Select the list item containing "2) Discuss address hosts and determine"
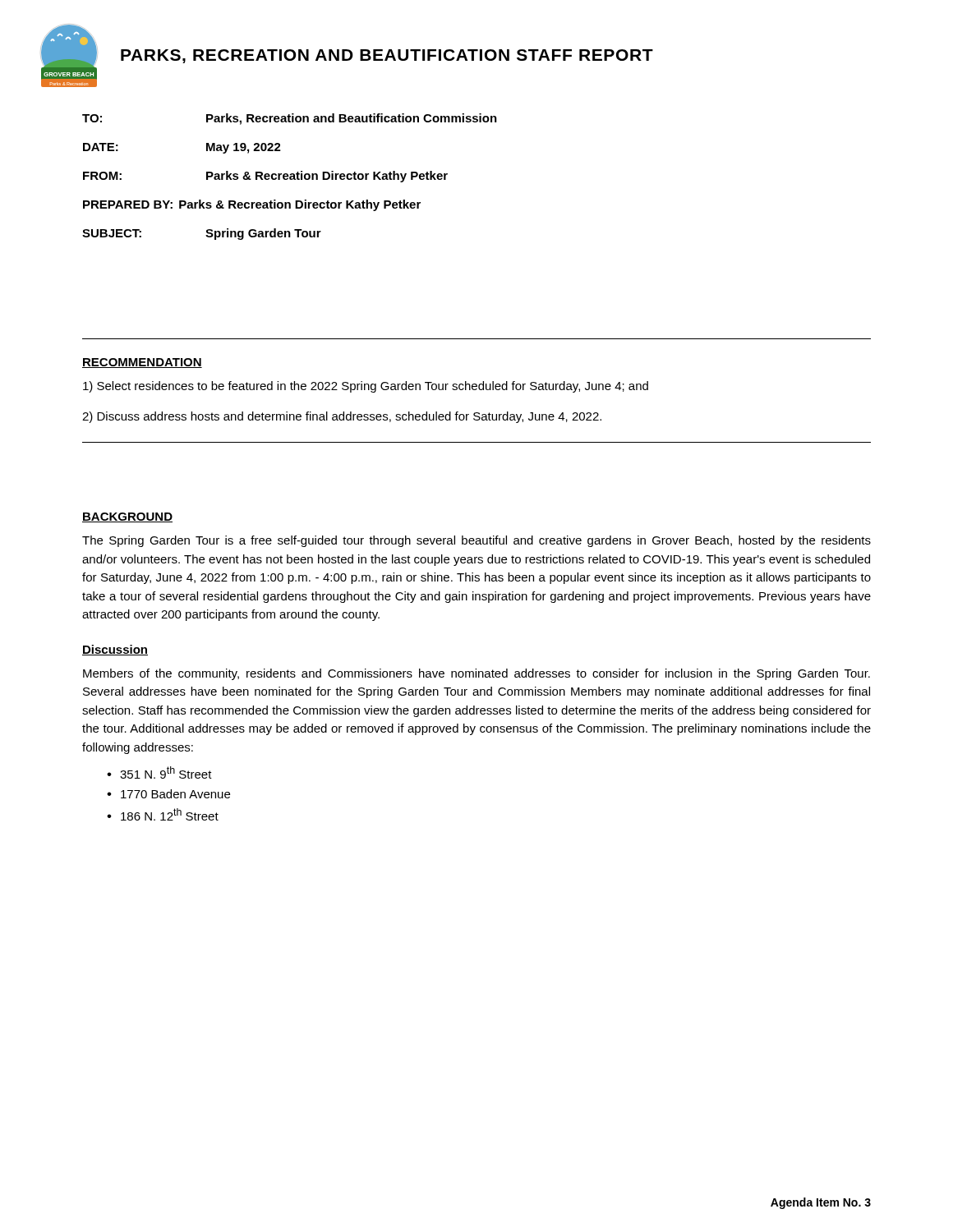The image size is (953, 1232). [342, 416]
